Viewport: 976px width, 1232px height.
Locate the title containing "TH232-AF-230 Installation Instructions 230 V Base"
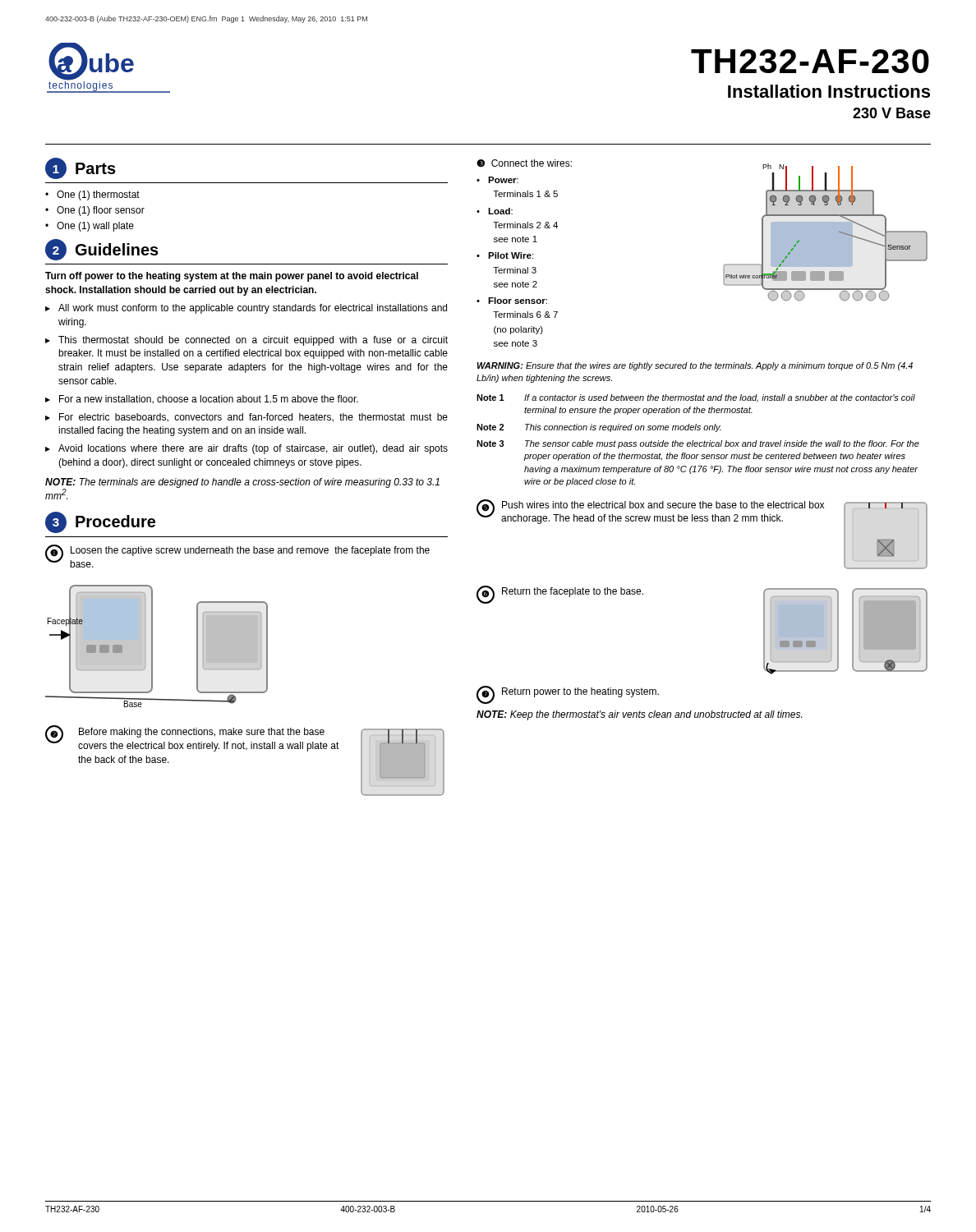tap(811, 83)
